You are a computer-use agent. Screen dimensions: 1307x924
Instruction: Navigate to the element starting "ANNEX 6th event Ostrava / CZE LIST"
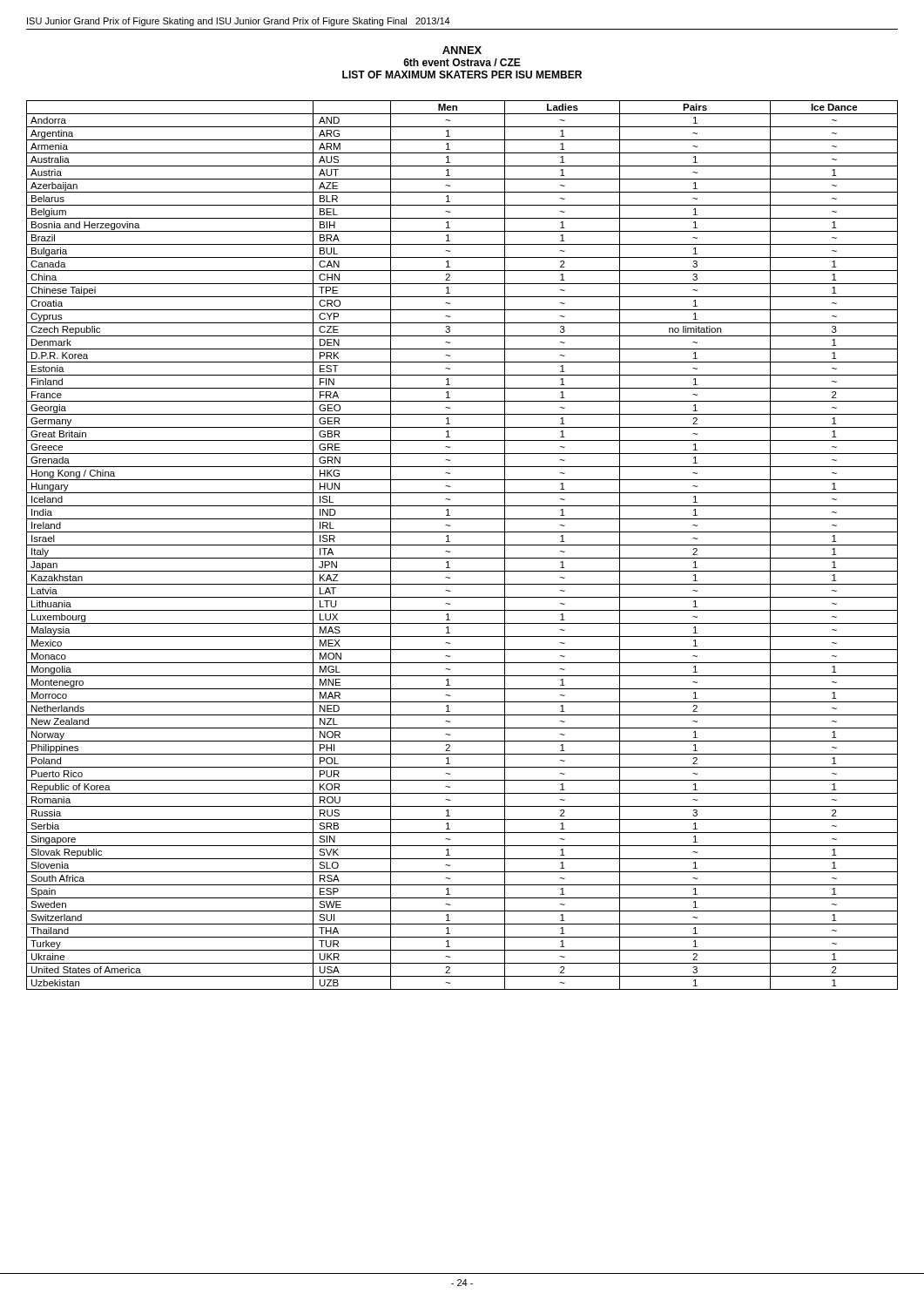tap(462, 62)
